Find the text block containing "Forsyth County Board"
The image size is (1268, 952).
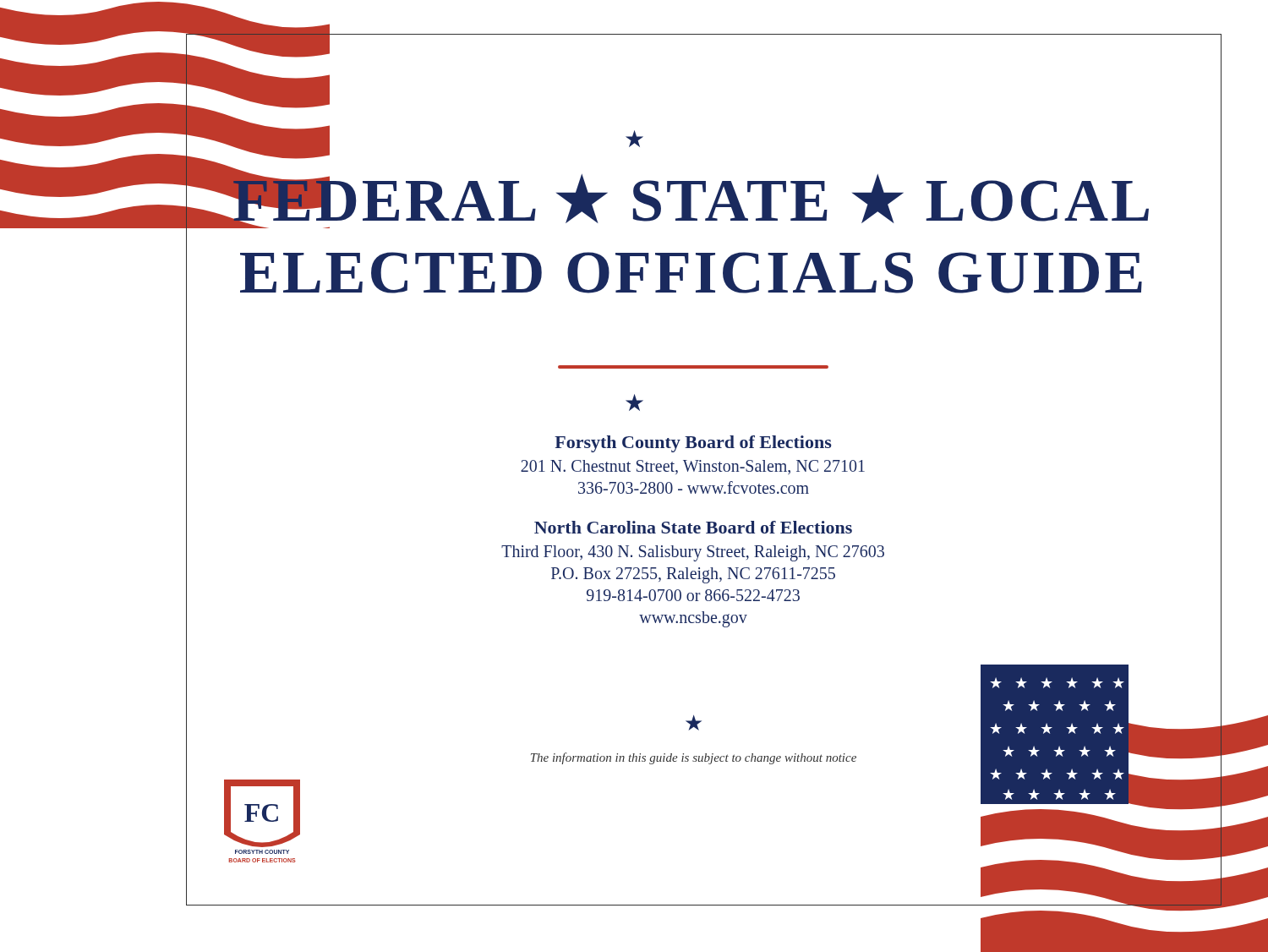pos(693,529)
